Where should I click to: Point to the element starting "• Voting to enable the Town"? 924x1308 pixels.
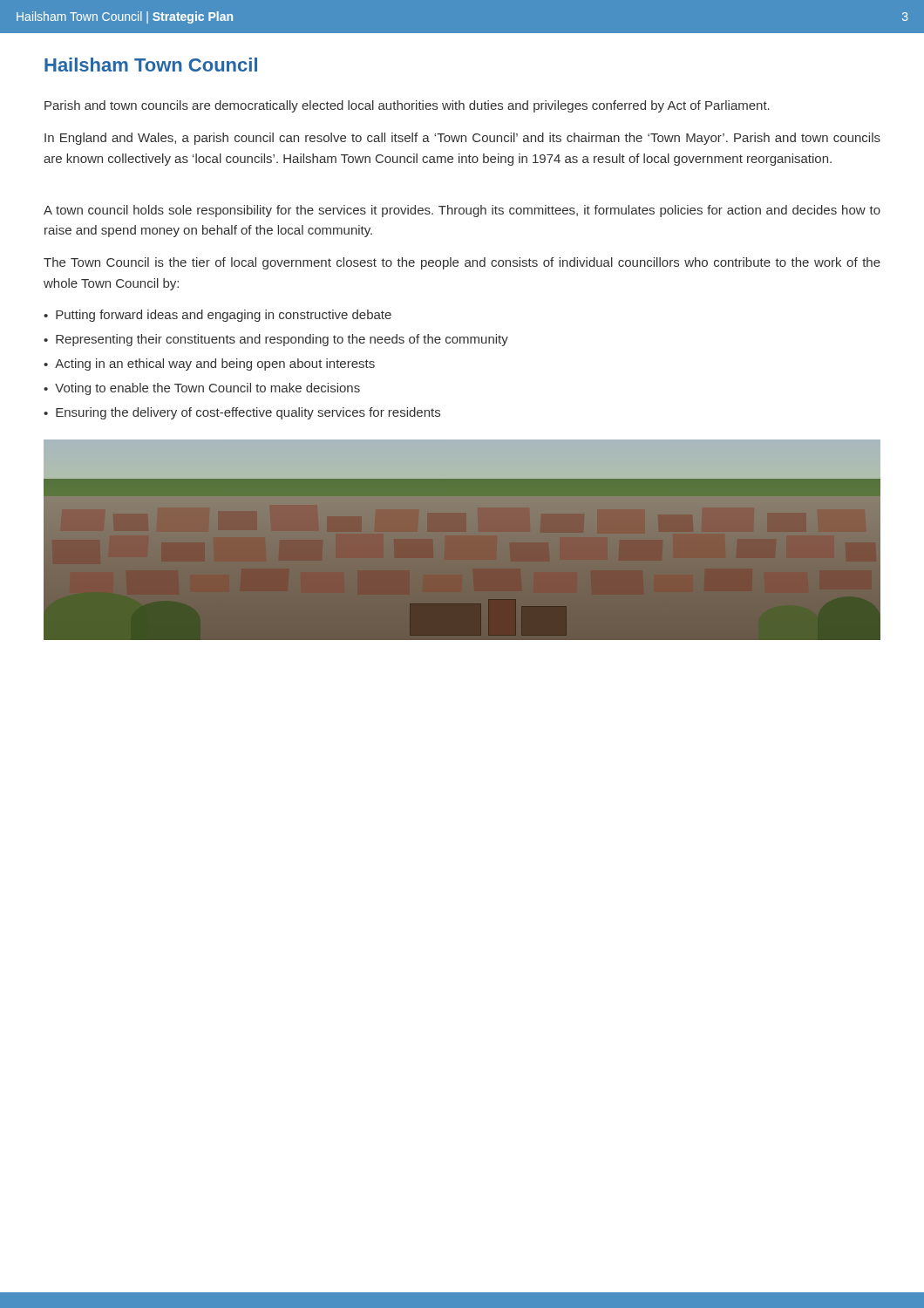(x=202, y=388)
